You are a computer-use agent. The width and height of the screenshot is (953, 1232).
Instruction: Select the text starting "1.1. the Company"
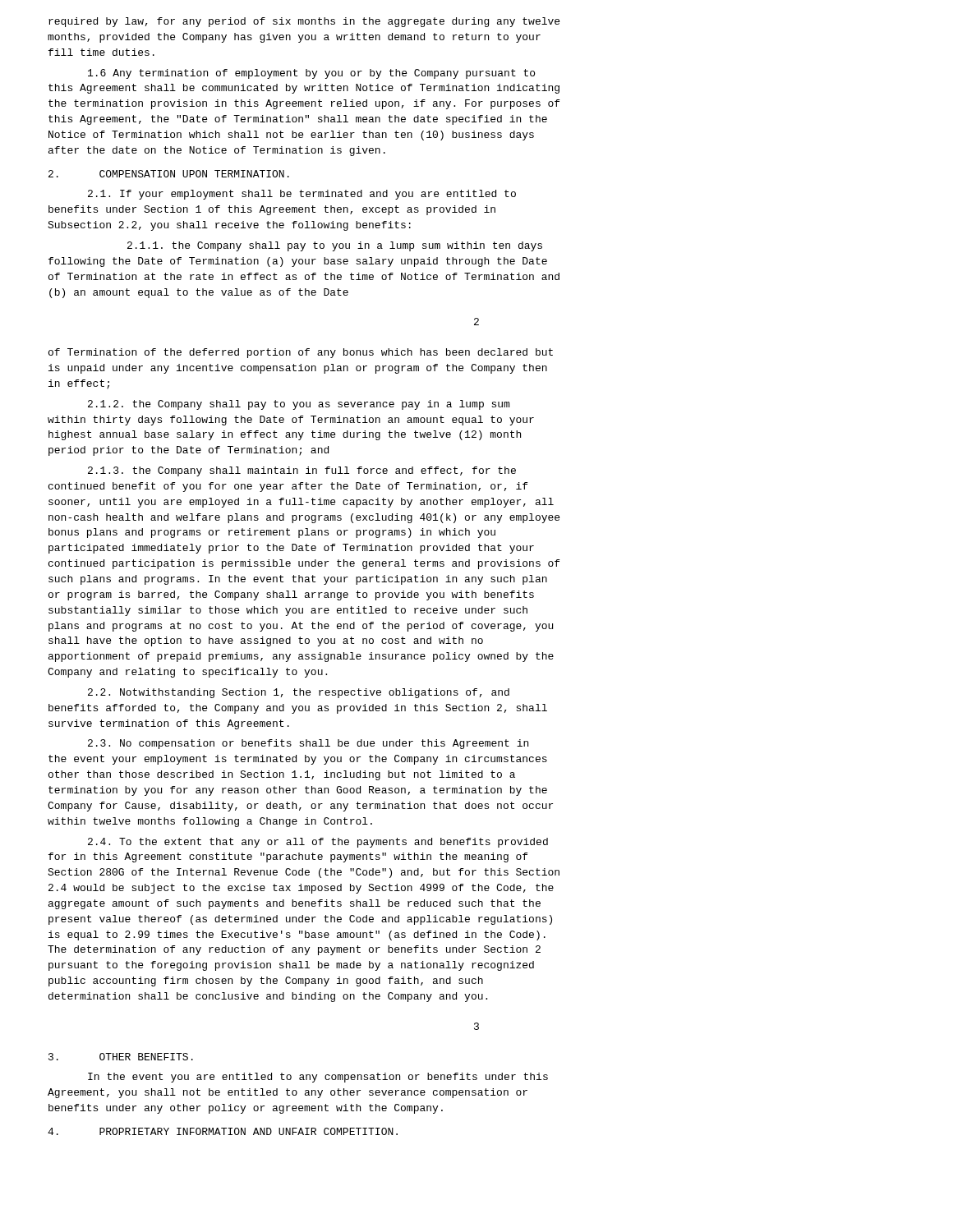[x=476, y=270]
